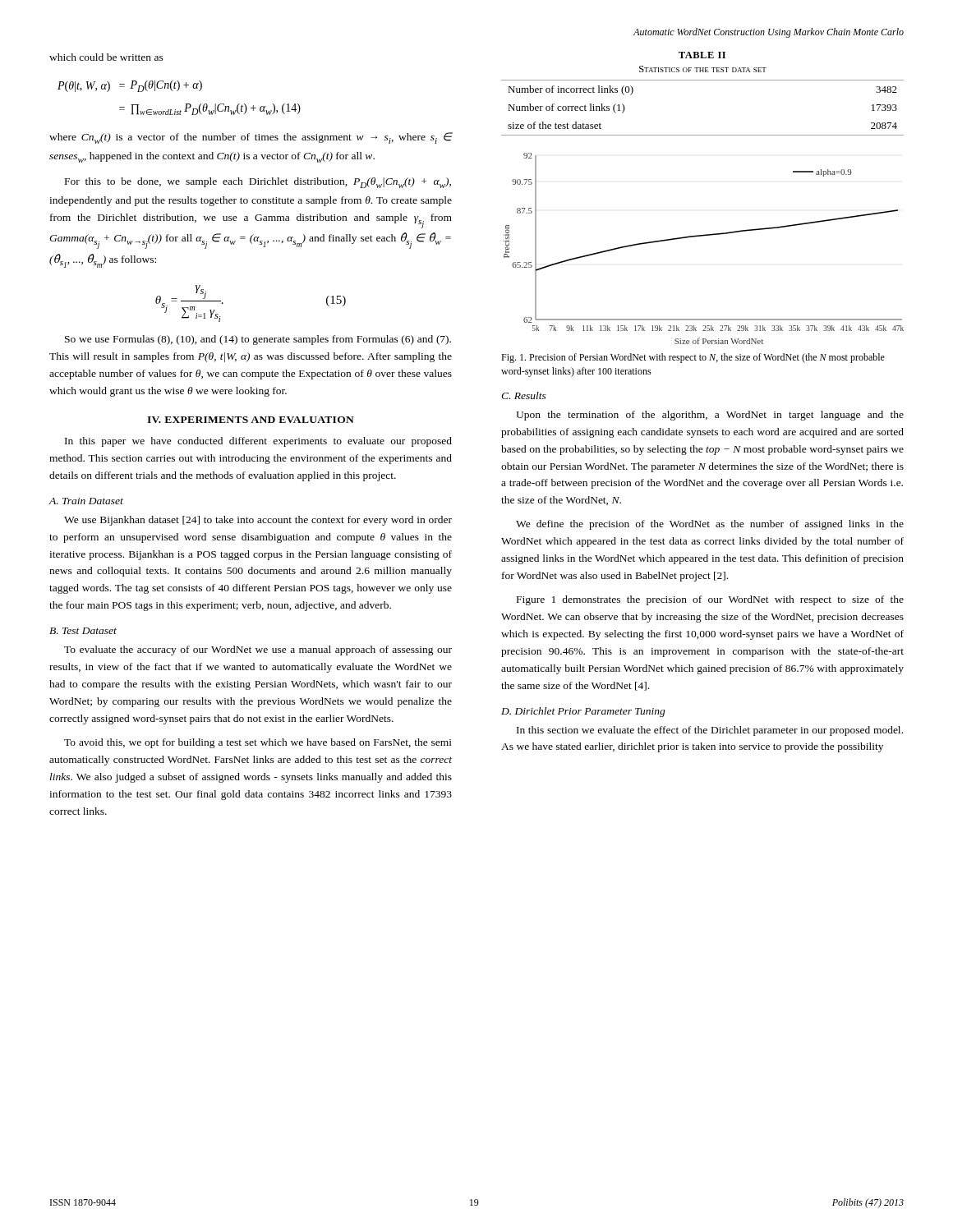Click on the section header that says "B. Test Dataset"
The width and height of the screenshot is (953, 1232).
click(x=83, y=631)
